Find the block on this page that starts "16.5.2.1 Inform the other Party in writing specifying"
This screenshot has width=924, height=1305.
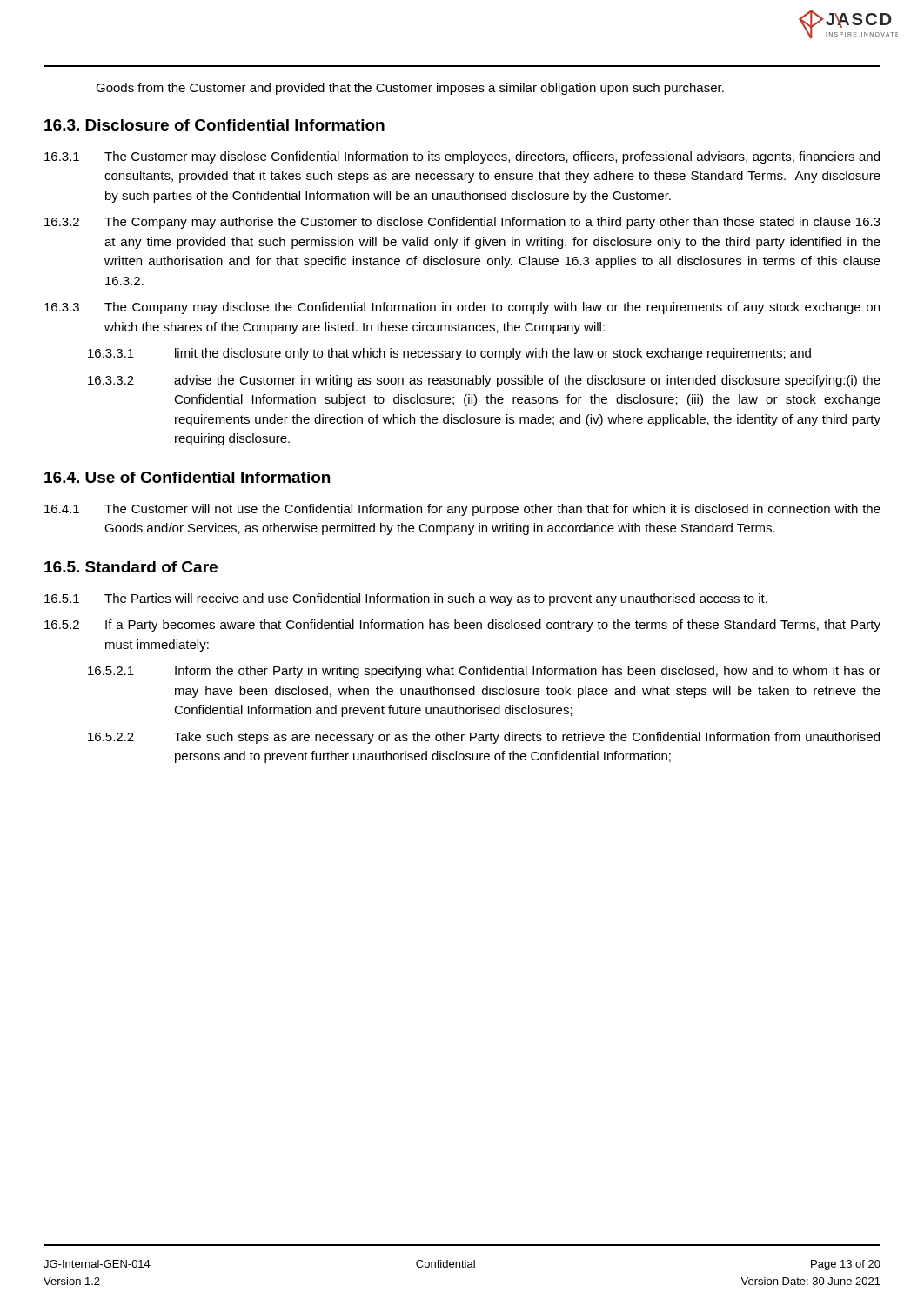(x=484, y=691)
